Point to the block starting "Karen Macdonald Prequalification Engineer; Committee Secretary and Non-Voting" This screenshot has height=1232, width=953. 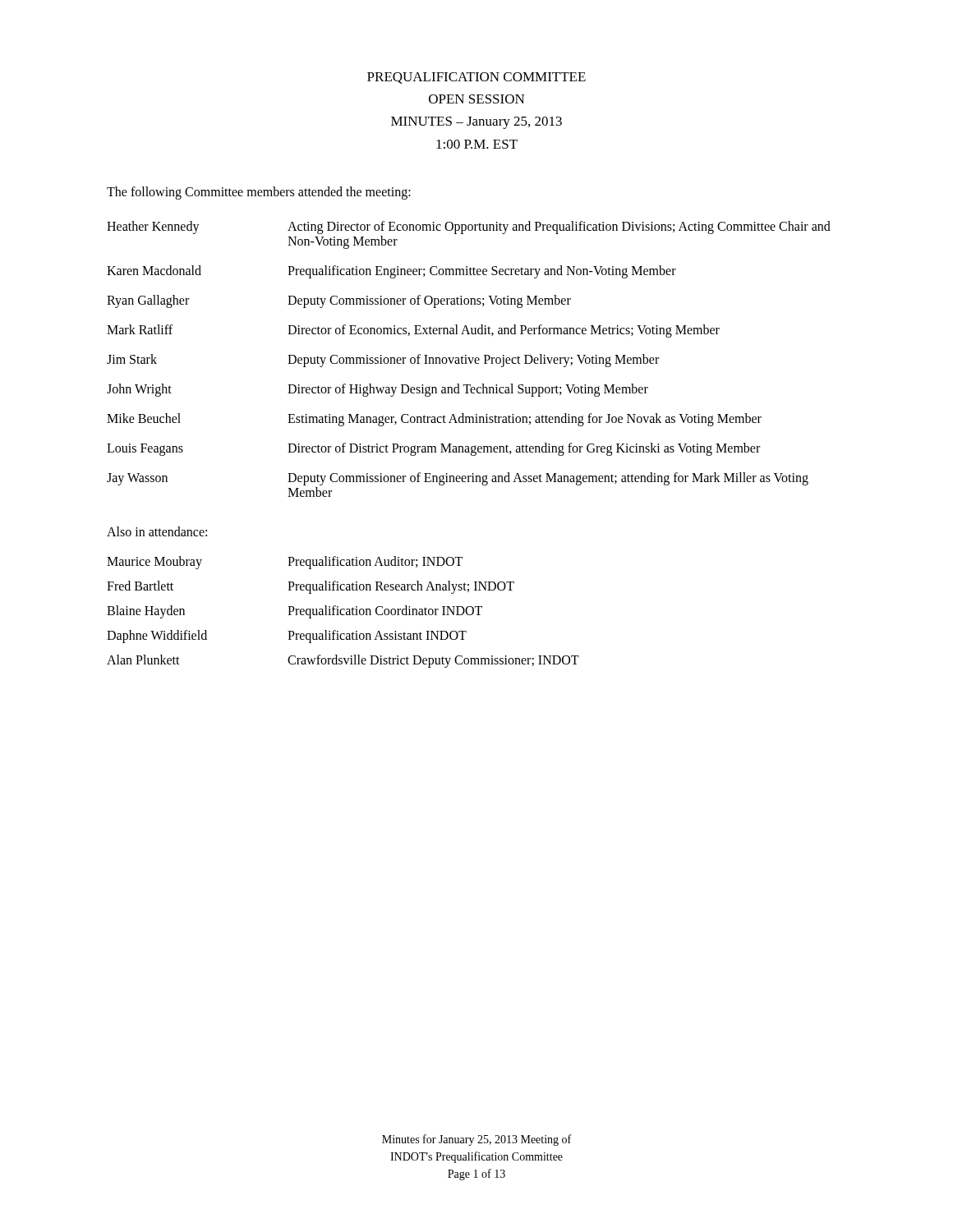(x=476, y=271)
